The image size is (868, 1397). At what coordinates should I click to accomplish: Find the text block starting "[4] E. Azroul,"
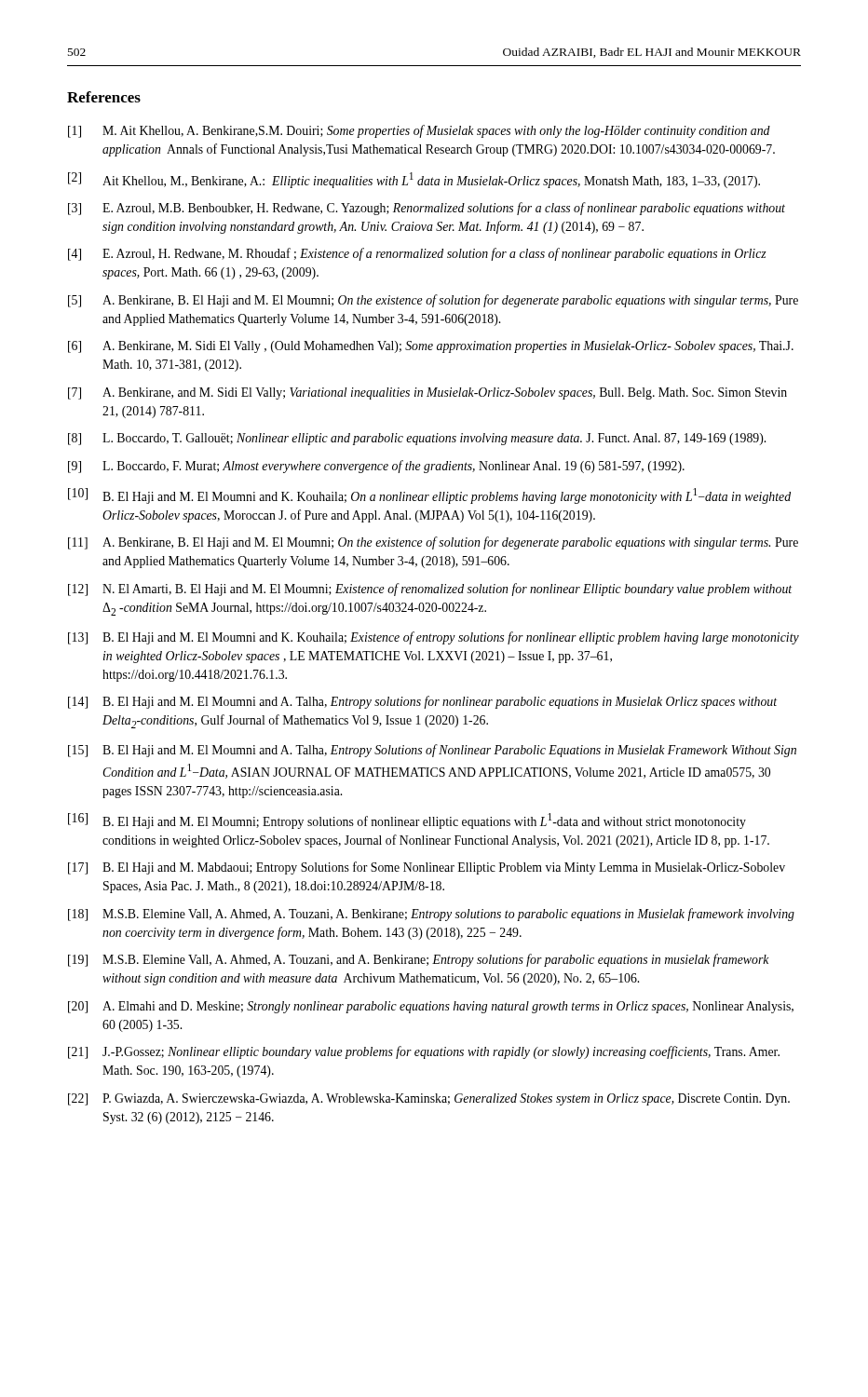[x=434, y=264]
